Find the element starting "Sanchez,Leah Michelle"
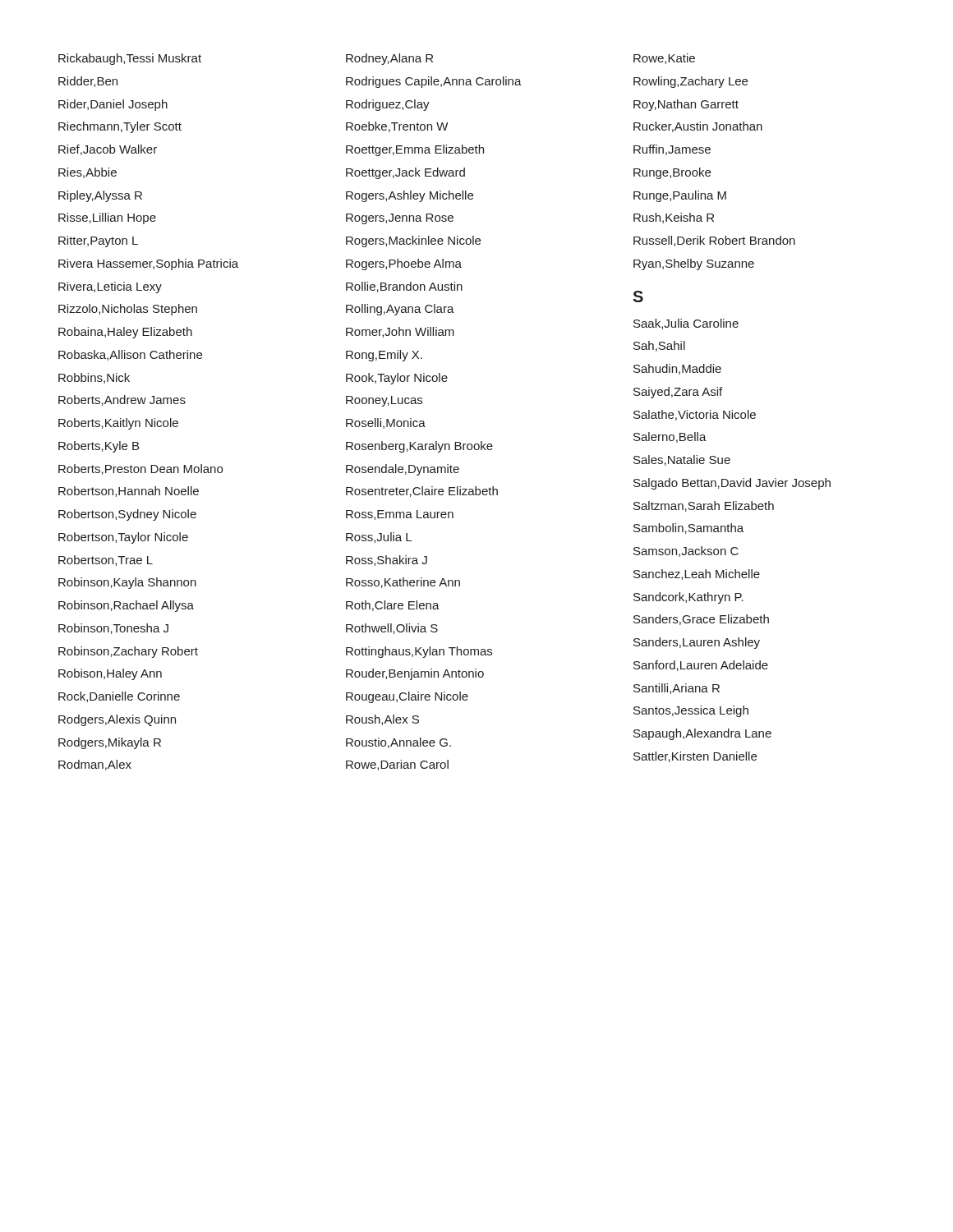The height and width of the screenshot is (1232, 953). point(696,573)
